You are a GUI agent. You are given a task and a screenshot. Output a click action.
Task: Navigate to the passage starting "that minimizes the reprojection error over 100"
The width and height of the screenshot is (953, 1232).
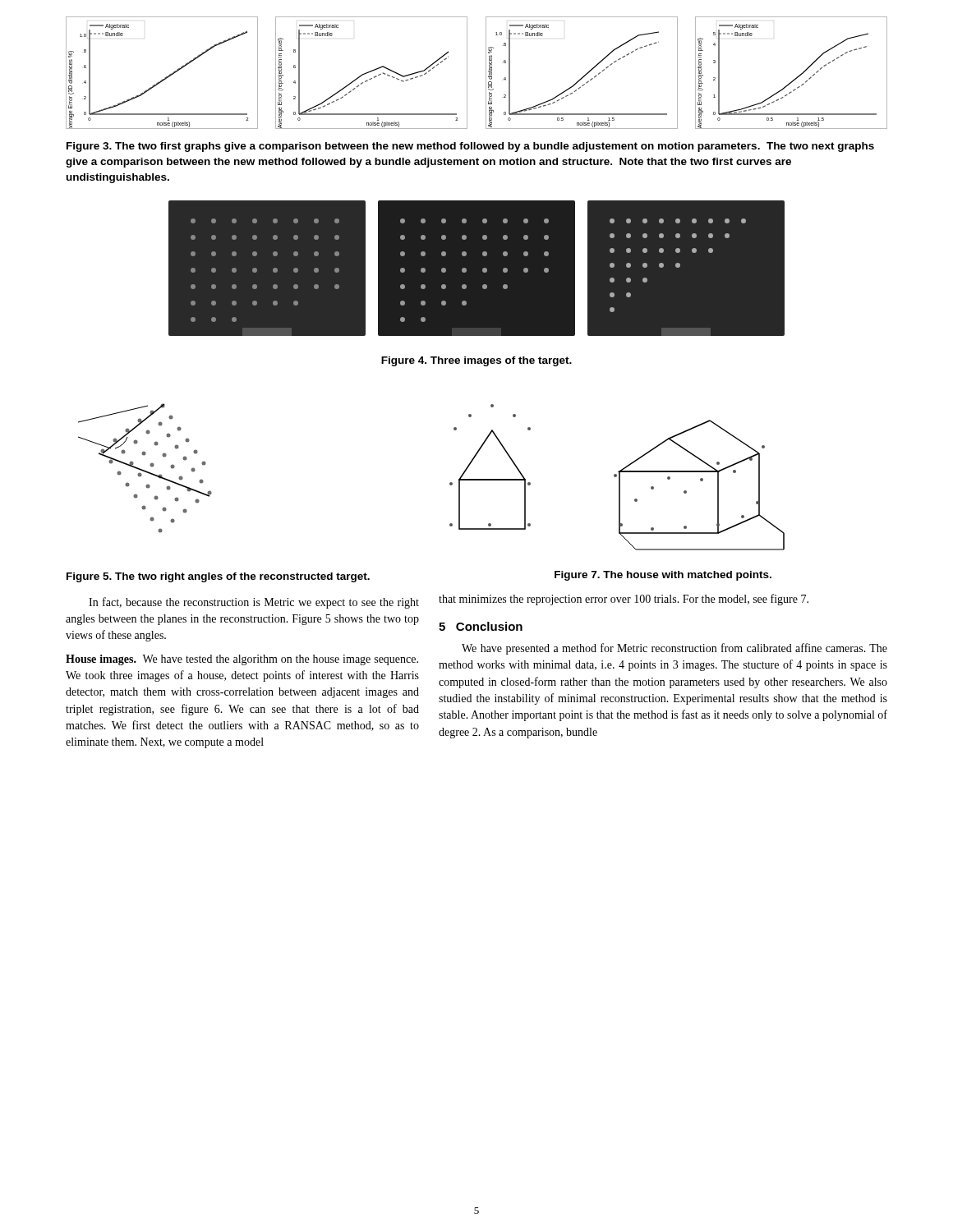point(663,600)
